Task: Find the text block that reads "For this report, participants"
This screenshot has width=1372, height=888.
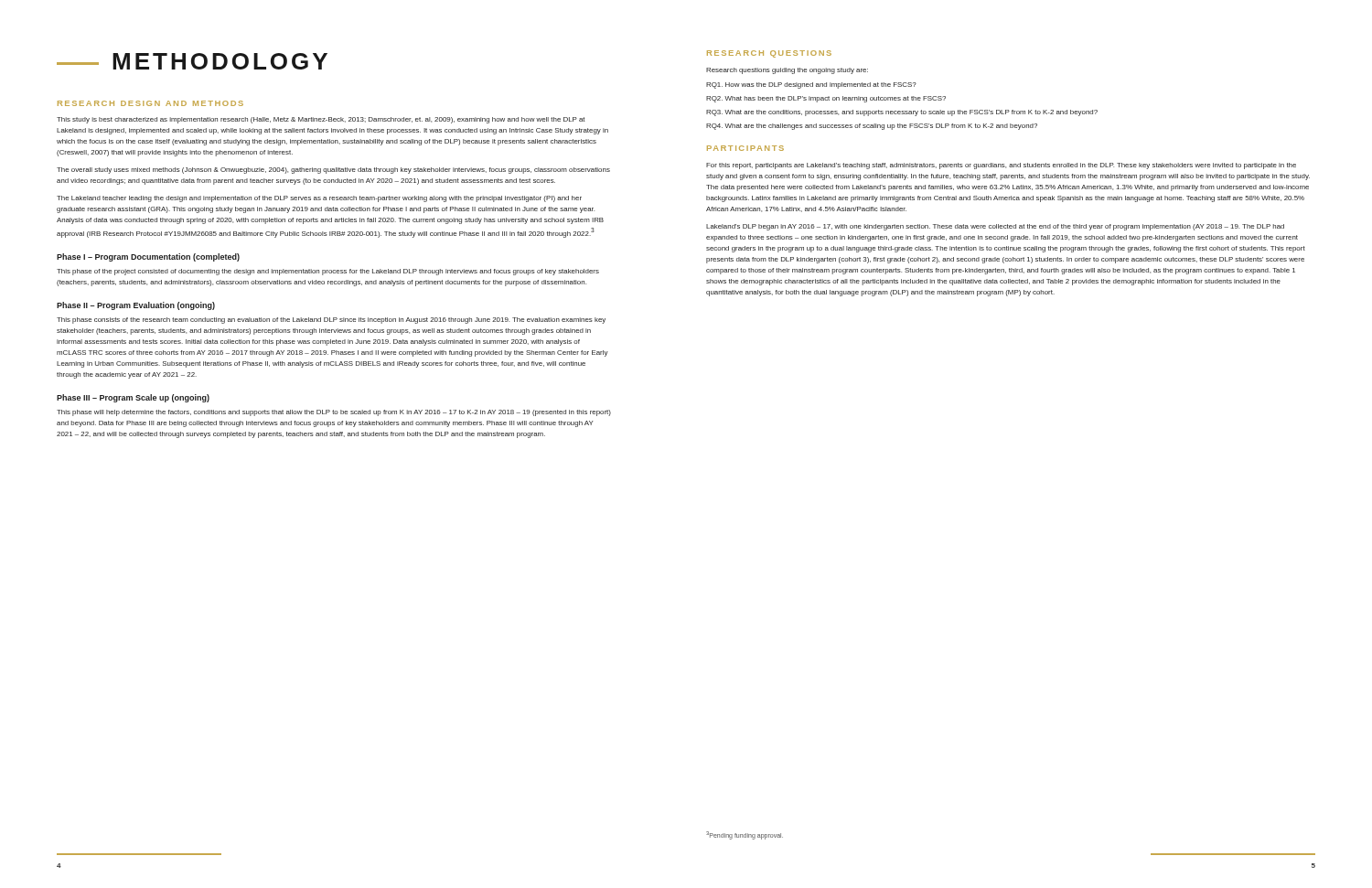Action: [x=1008, y=187]
